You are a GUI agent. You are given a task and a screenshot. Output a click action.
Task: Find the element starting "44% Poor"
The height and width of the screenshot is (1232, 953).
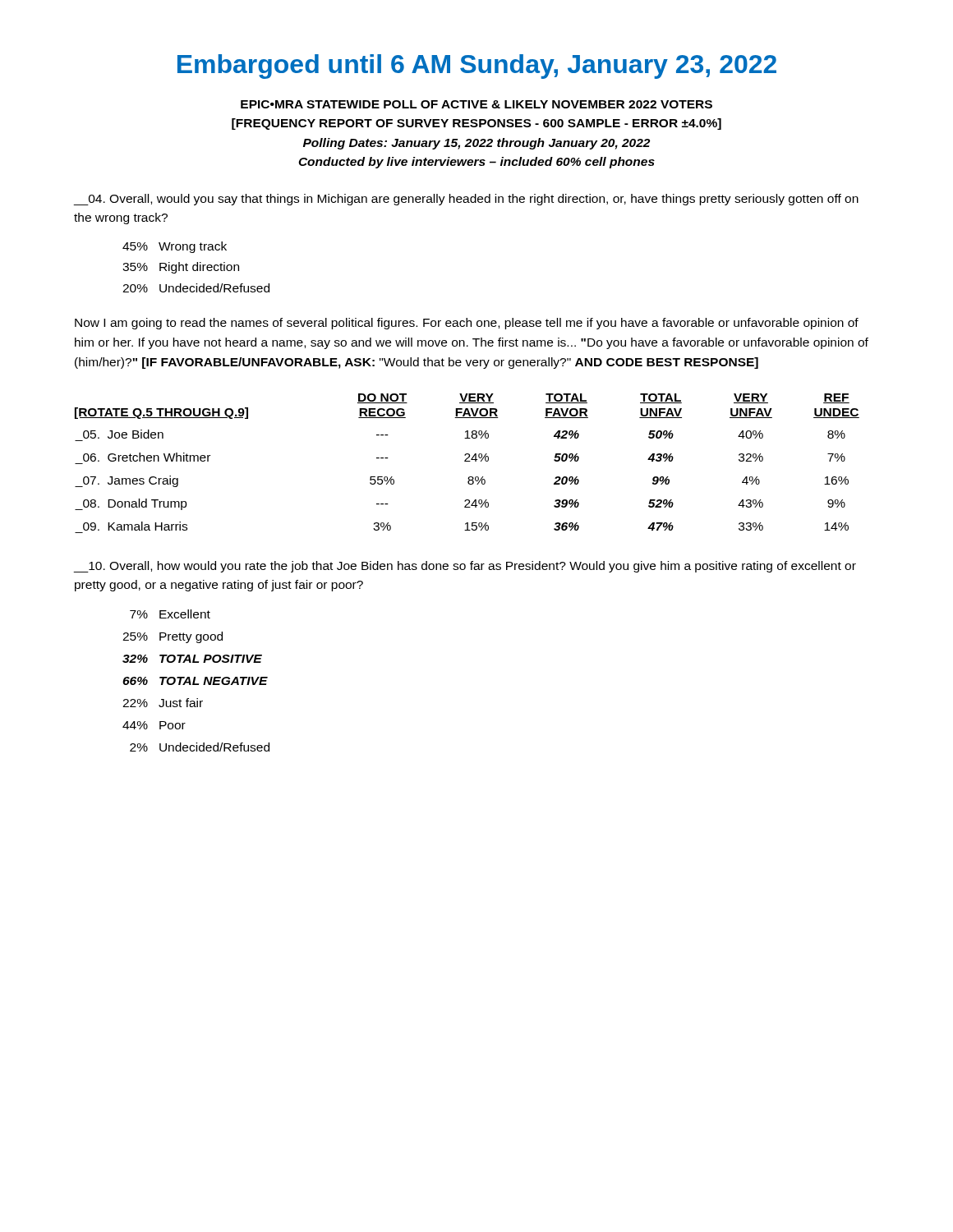150,725
